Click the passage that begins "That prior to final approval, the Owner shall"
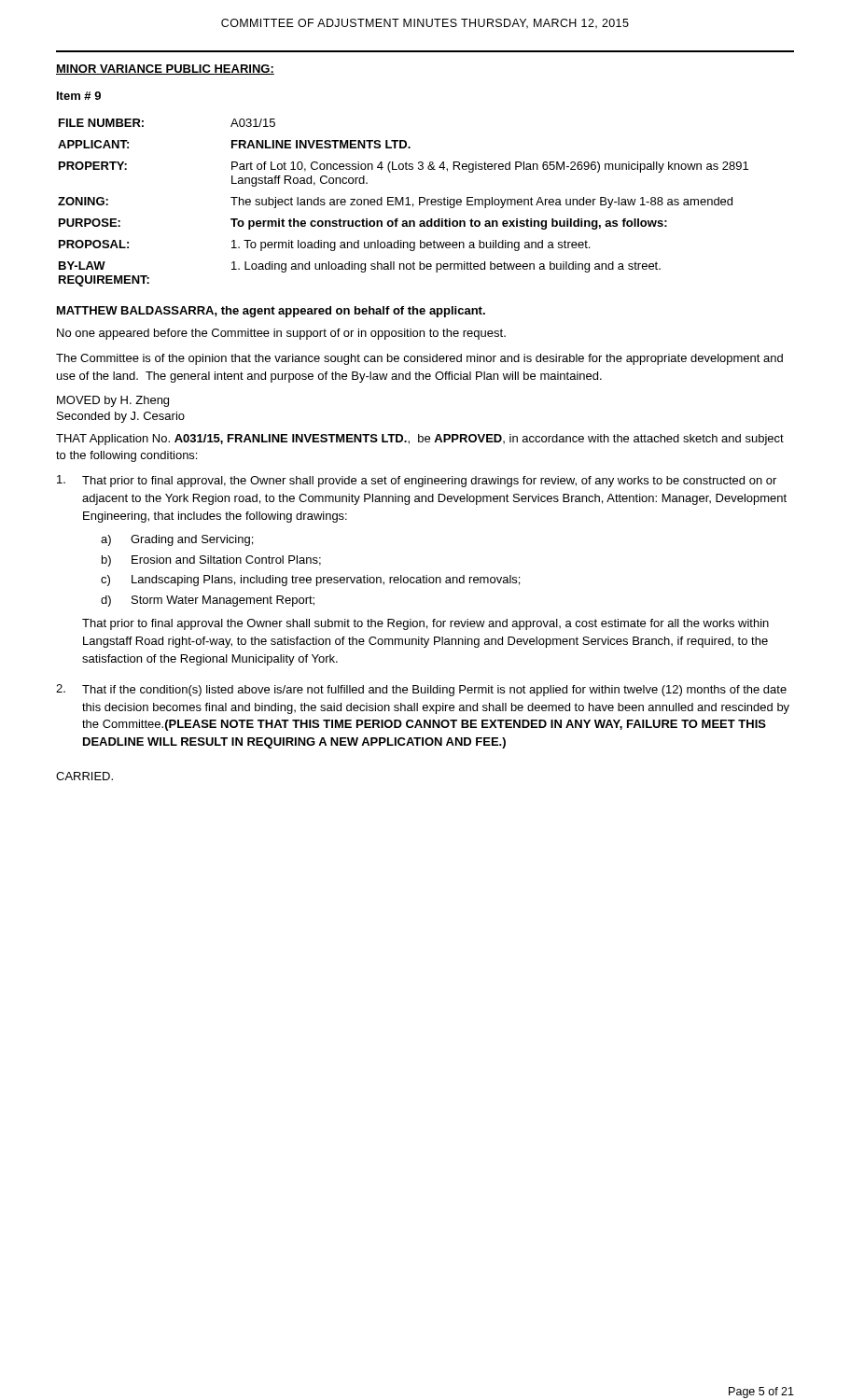The width and height of the screenshot is (850, 1400). (425, 570)
